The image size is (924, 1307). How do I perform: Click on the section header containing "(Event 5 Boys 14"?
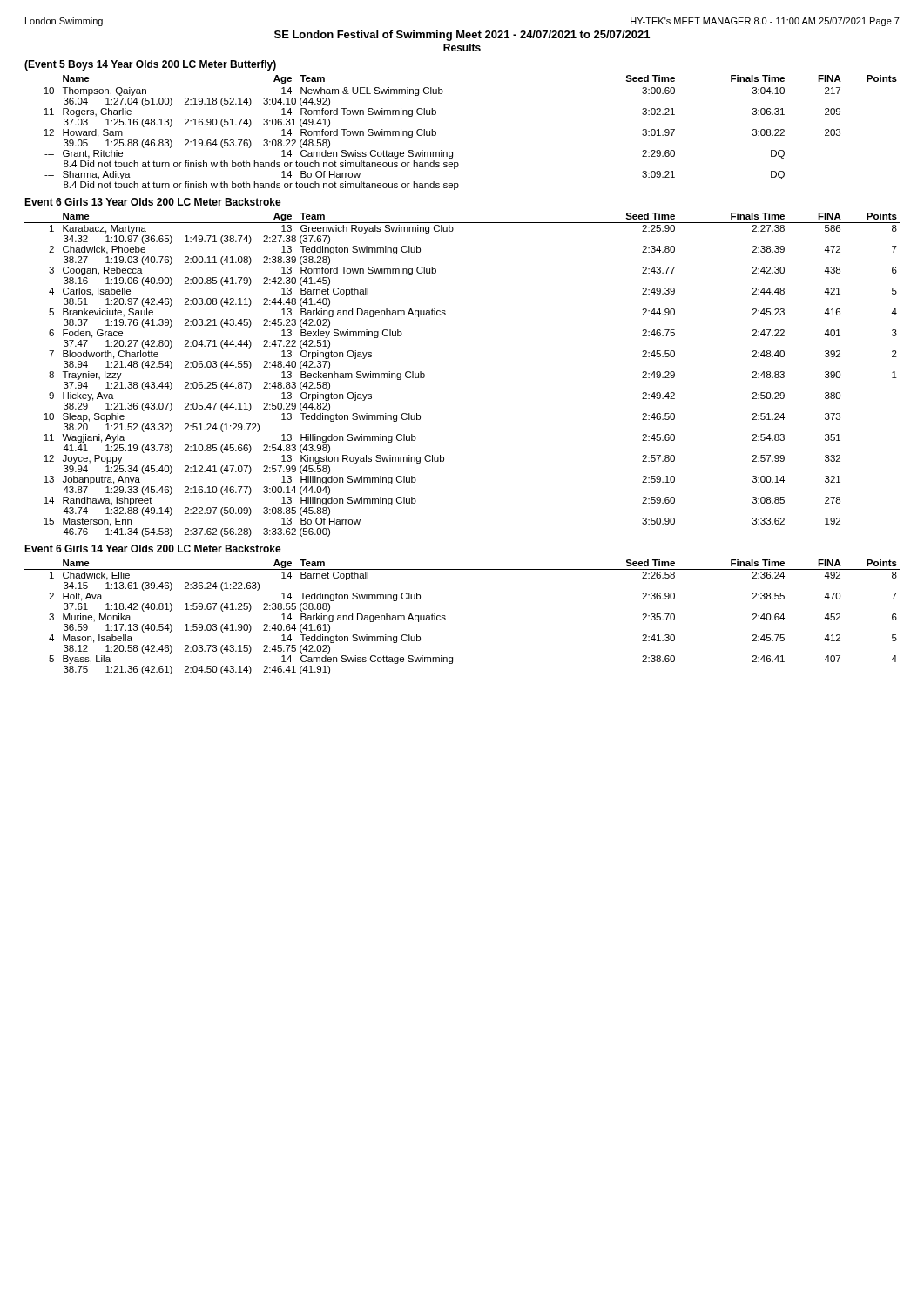point(150,65)
